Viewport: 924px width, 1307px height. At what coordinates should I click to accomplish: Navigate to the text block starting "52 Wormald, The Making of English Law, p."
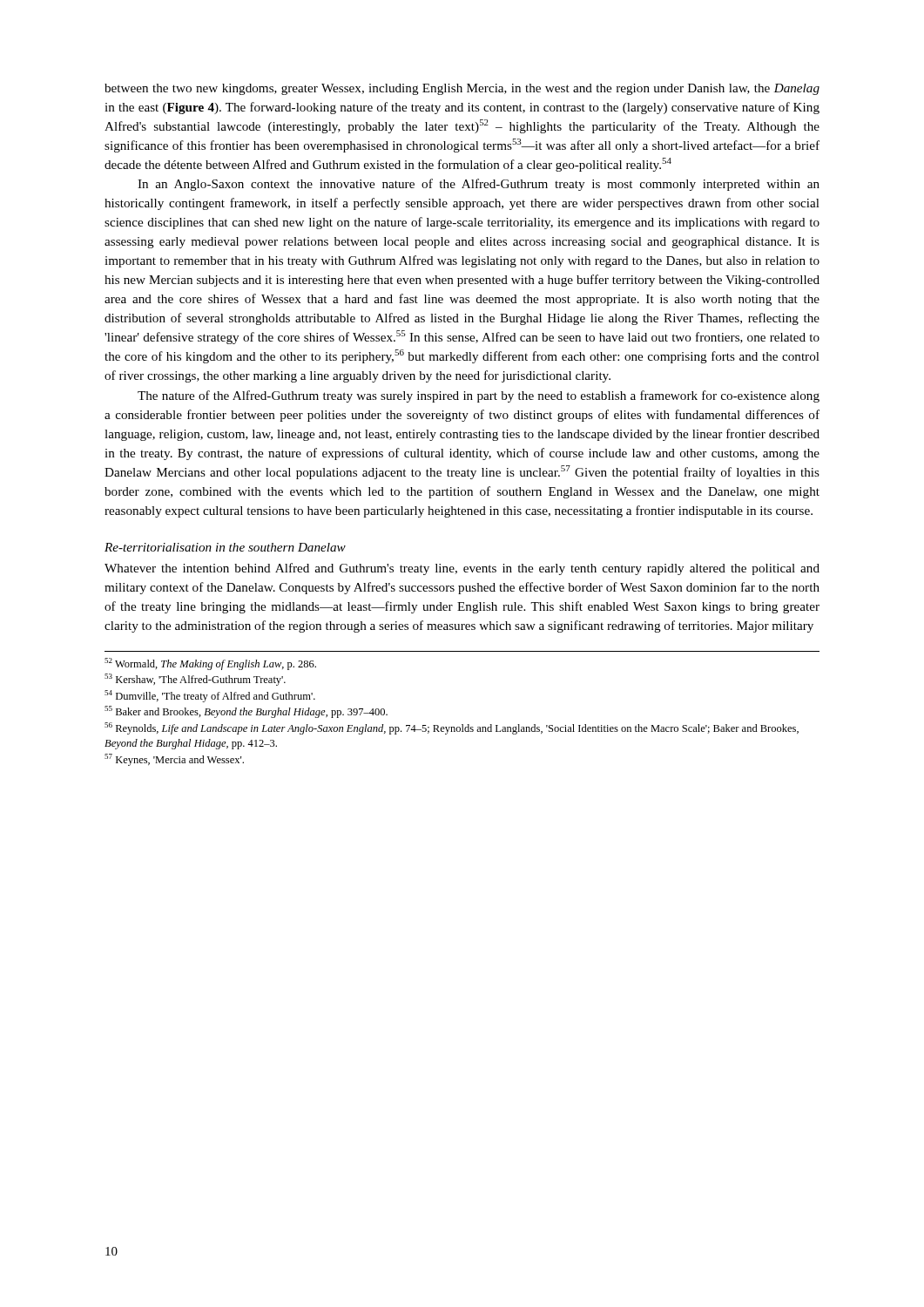(x=210, y=664)
